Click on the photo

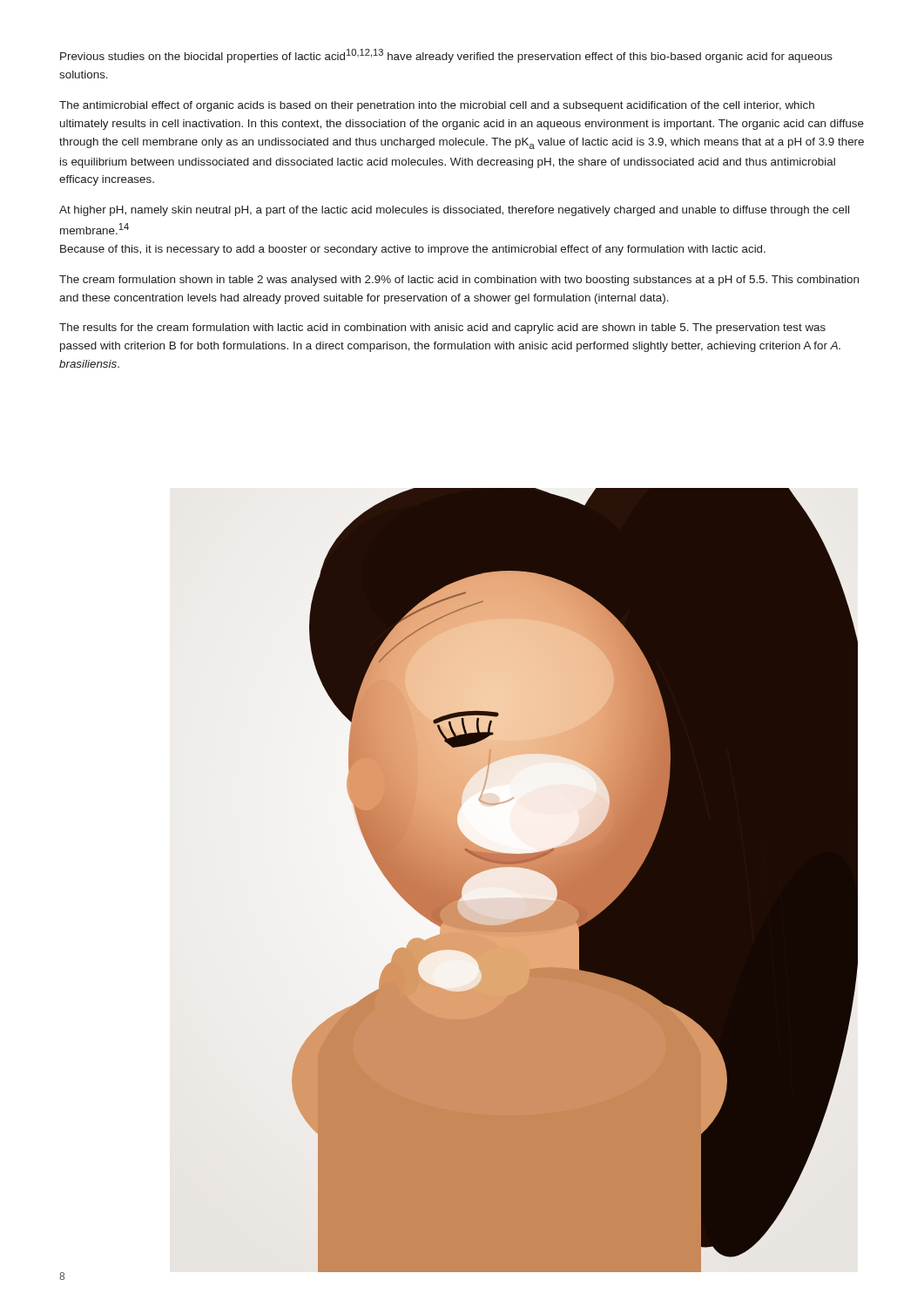(514, 880)
